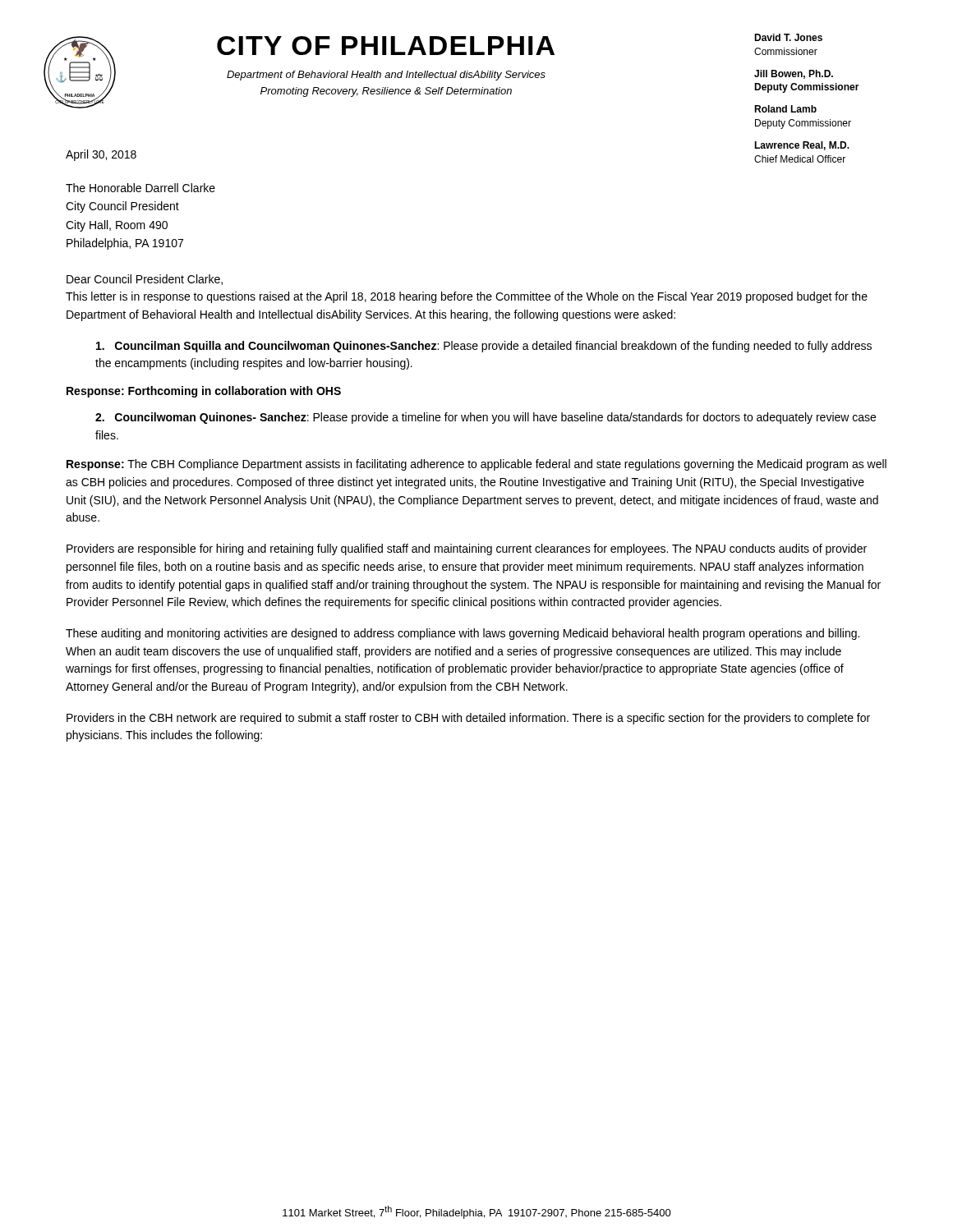This screenshot has height=1232, width=953.
Task: Click on the list item containing "2. Councilwoman Quinones- Sanchez:"
Action: tap(486, 426)
